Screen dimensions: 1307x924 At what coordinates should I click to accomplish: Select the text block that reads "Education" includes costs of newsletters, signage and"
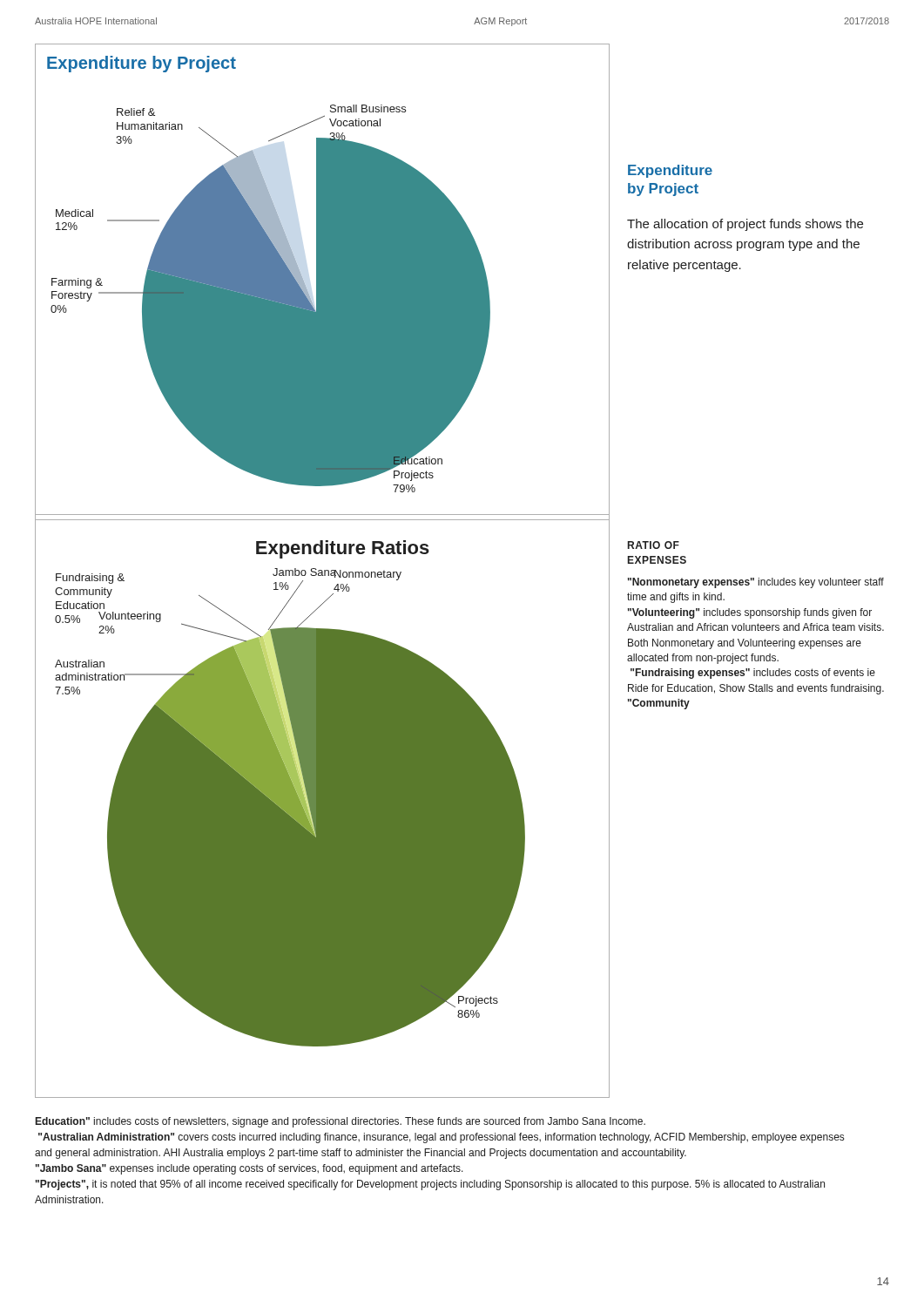point(440,1161)
